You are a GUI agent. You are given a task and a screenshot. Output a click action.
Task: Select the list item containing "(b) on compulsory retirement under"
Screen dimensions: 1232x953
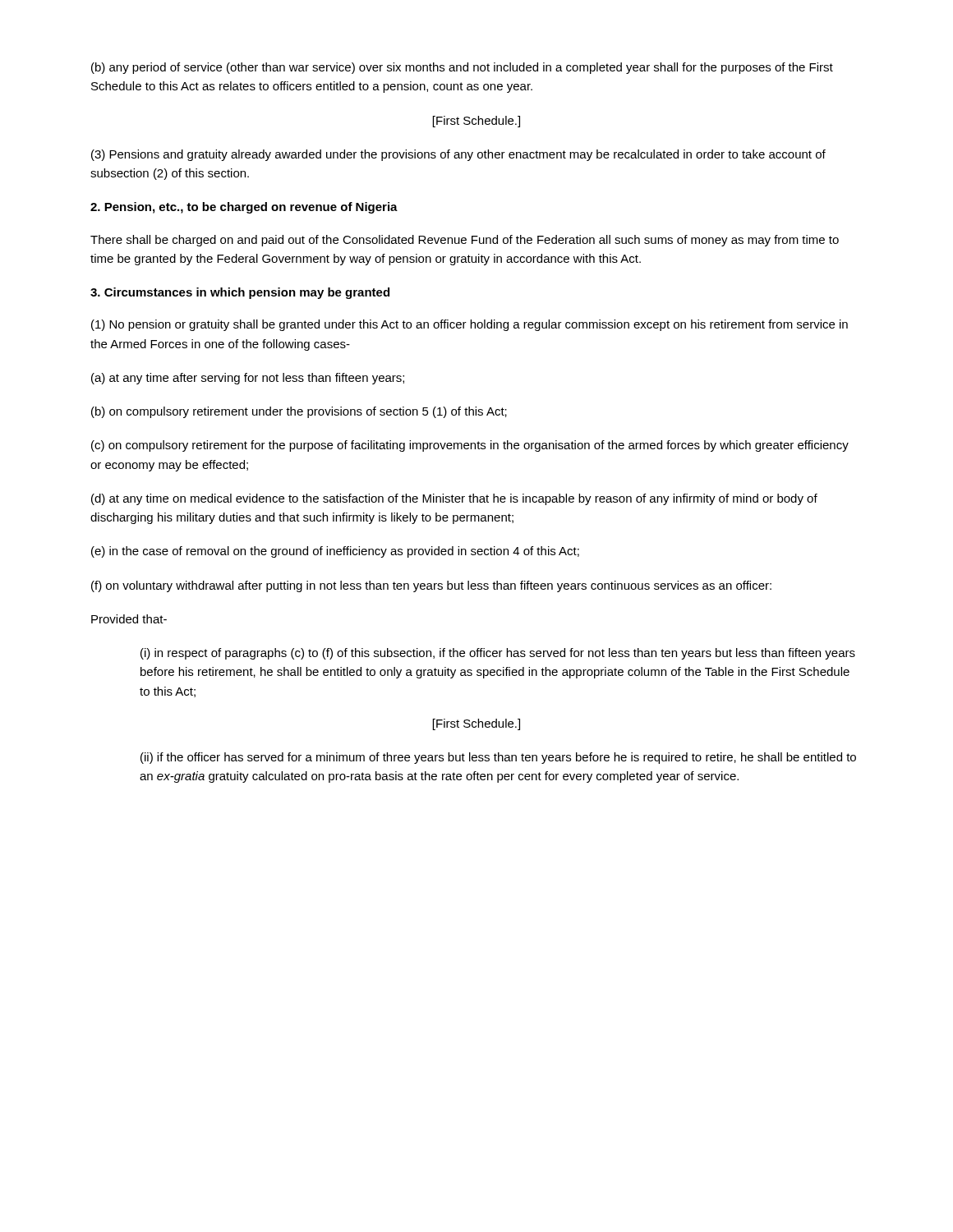coord(299,411)
